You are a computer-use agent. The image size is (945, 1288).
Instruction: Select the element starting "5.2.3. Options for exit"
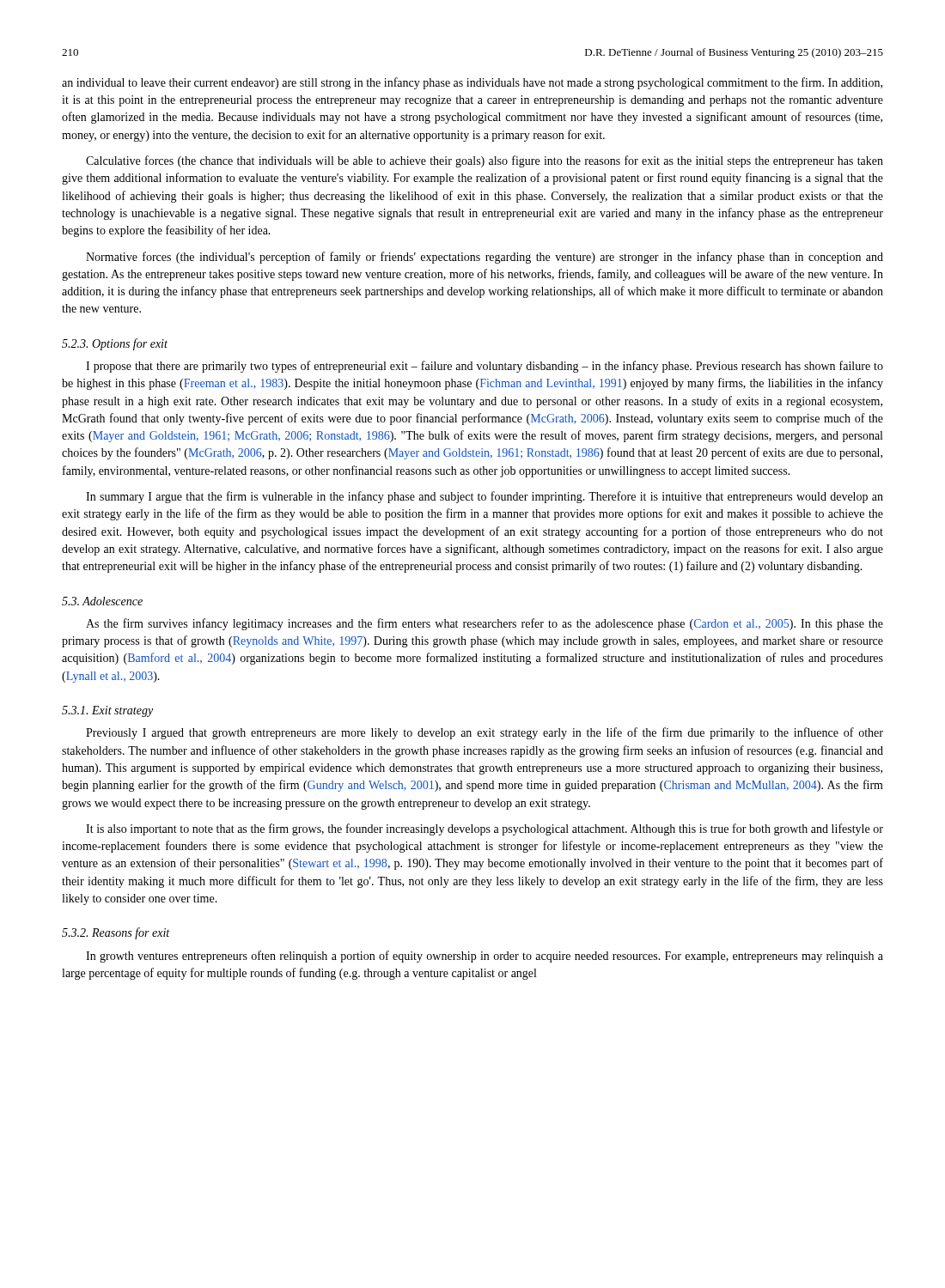(x=115, y=344)
